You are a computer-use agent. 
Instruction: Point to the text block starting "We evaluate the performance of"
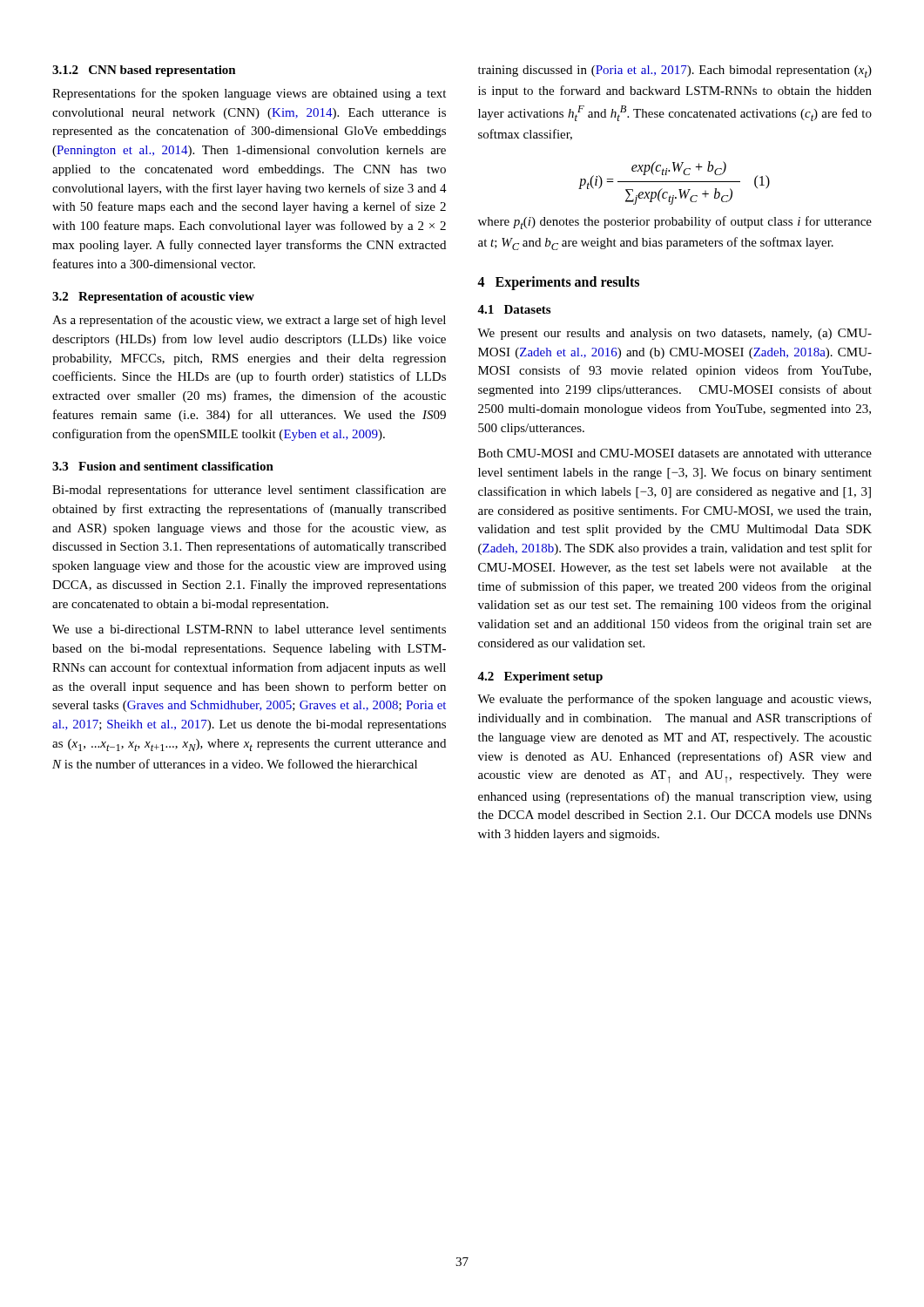tap(675, 767)
